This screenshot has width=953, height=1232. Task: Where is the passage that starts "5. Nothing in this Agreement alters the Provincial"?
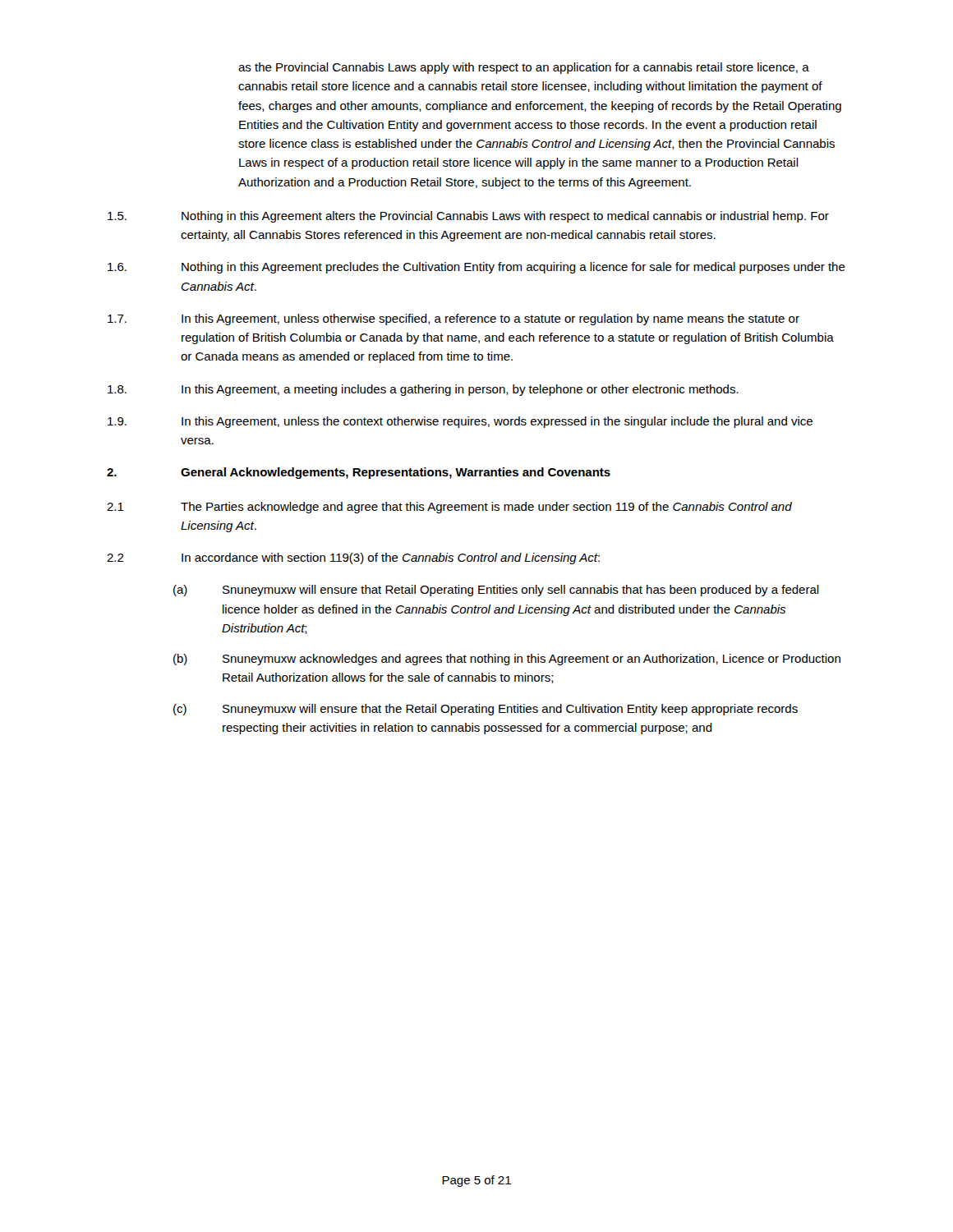476,225
